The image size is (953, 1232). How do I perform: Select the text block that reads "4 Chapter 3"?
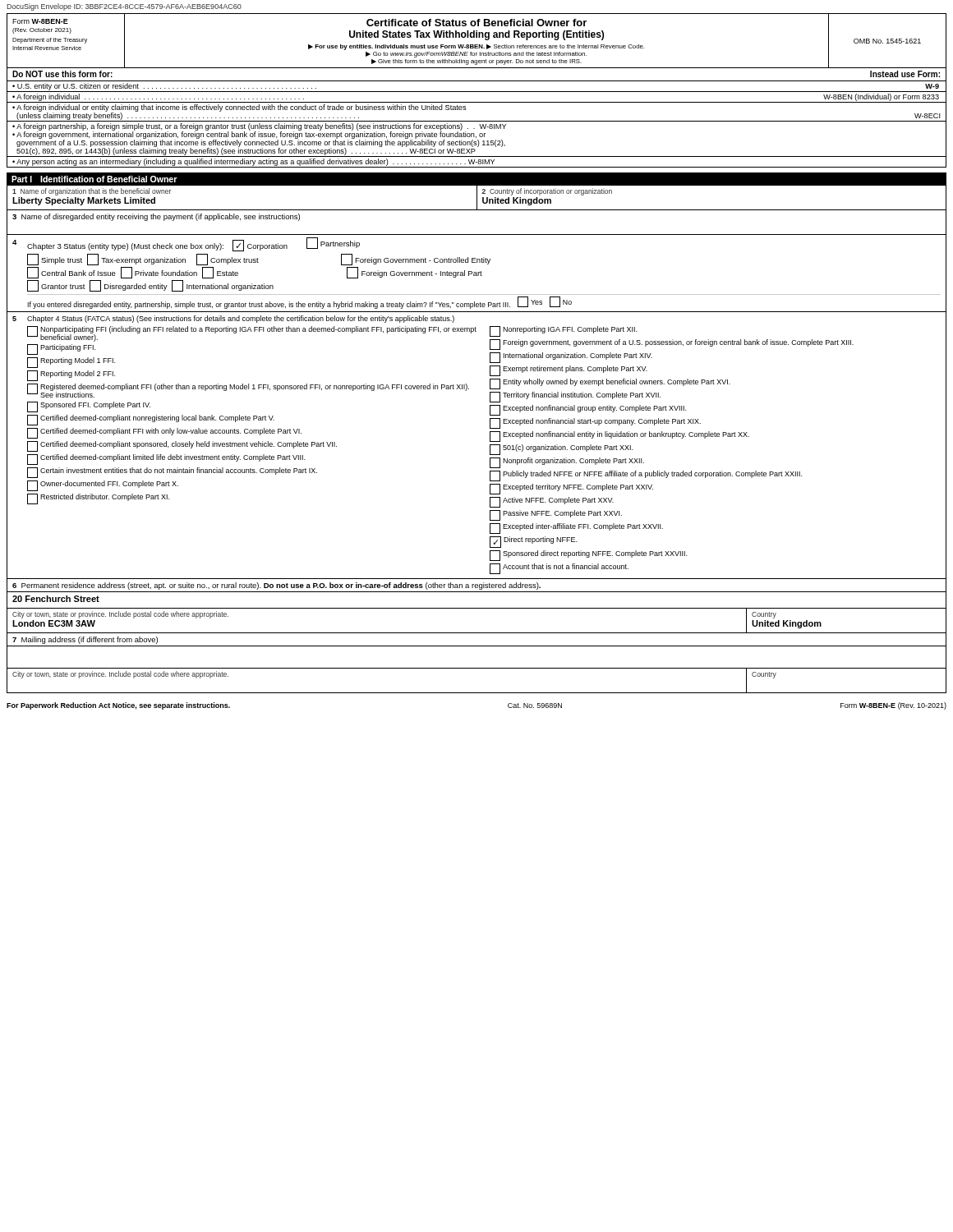tap(476, 273)
